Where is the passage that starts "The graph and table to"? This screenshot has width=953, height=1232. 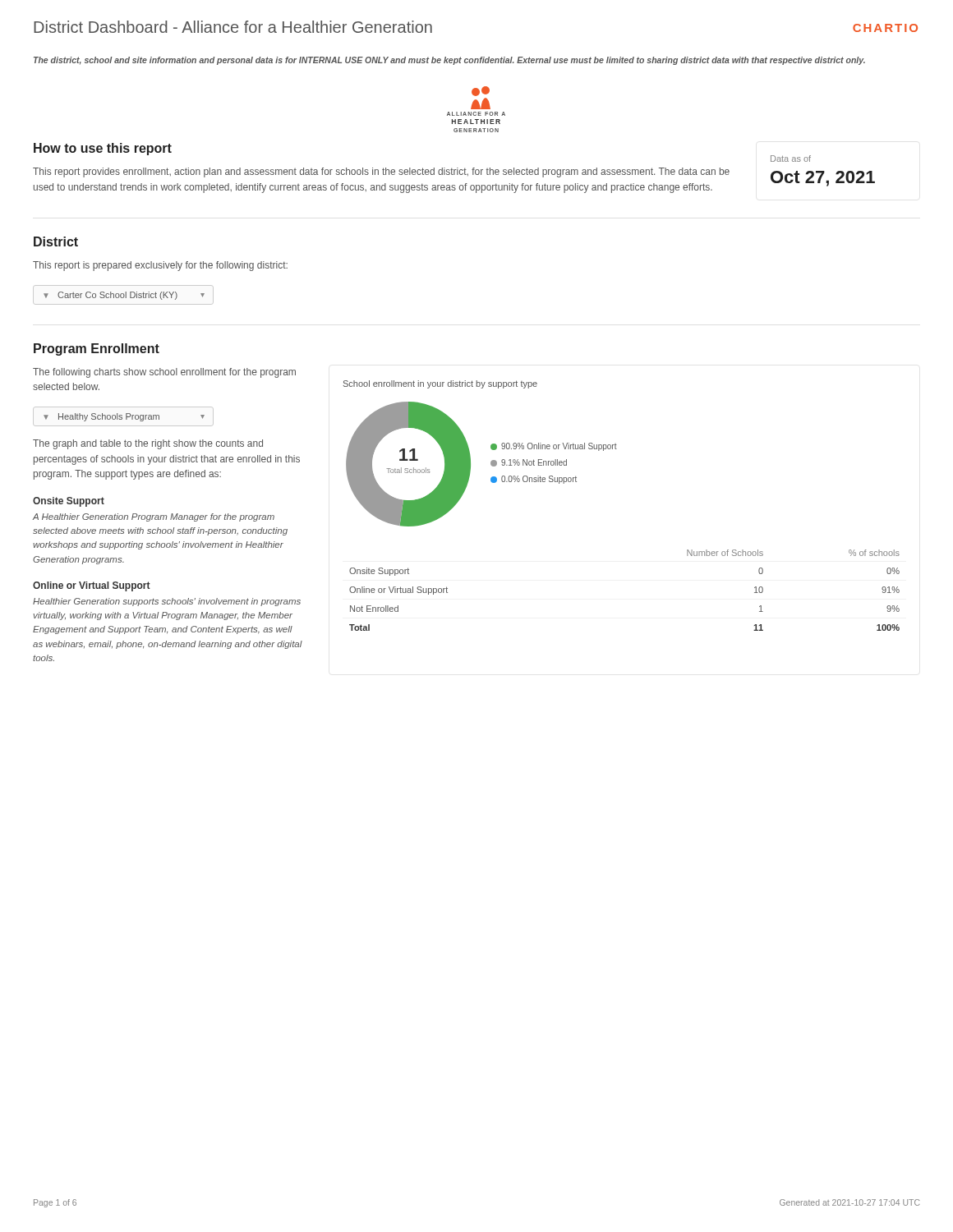click(168, 459)
